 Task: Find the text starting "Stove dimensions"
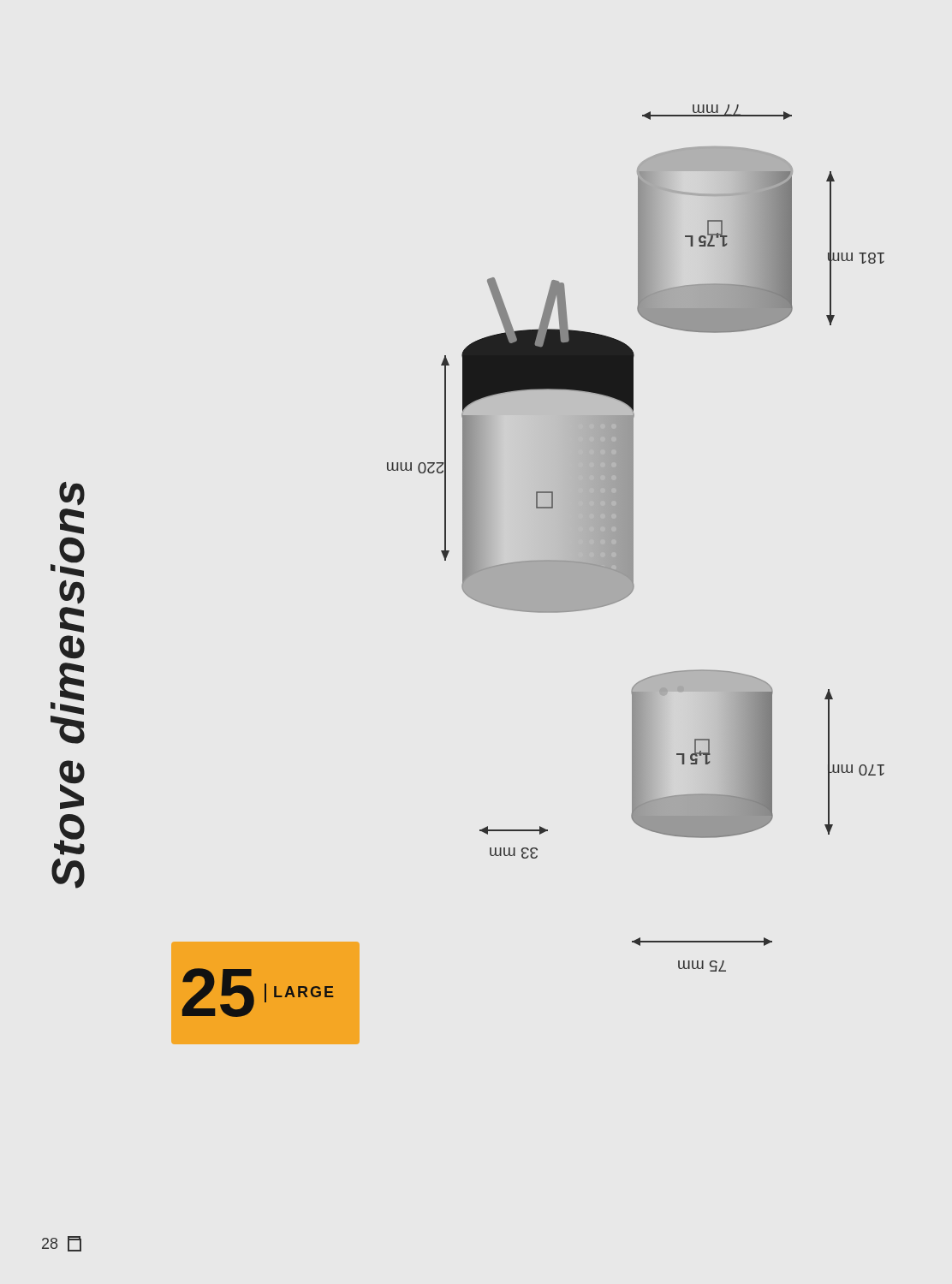point(68,684)
